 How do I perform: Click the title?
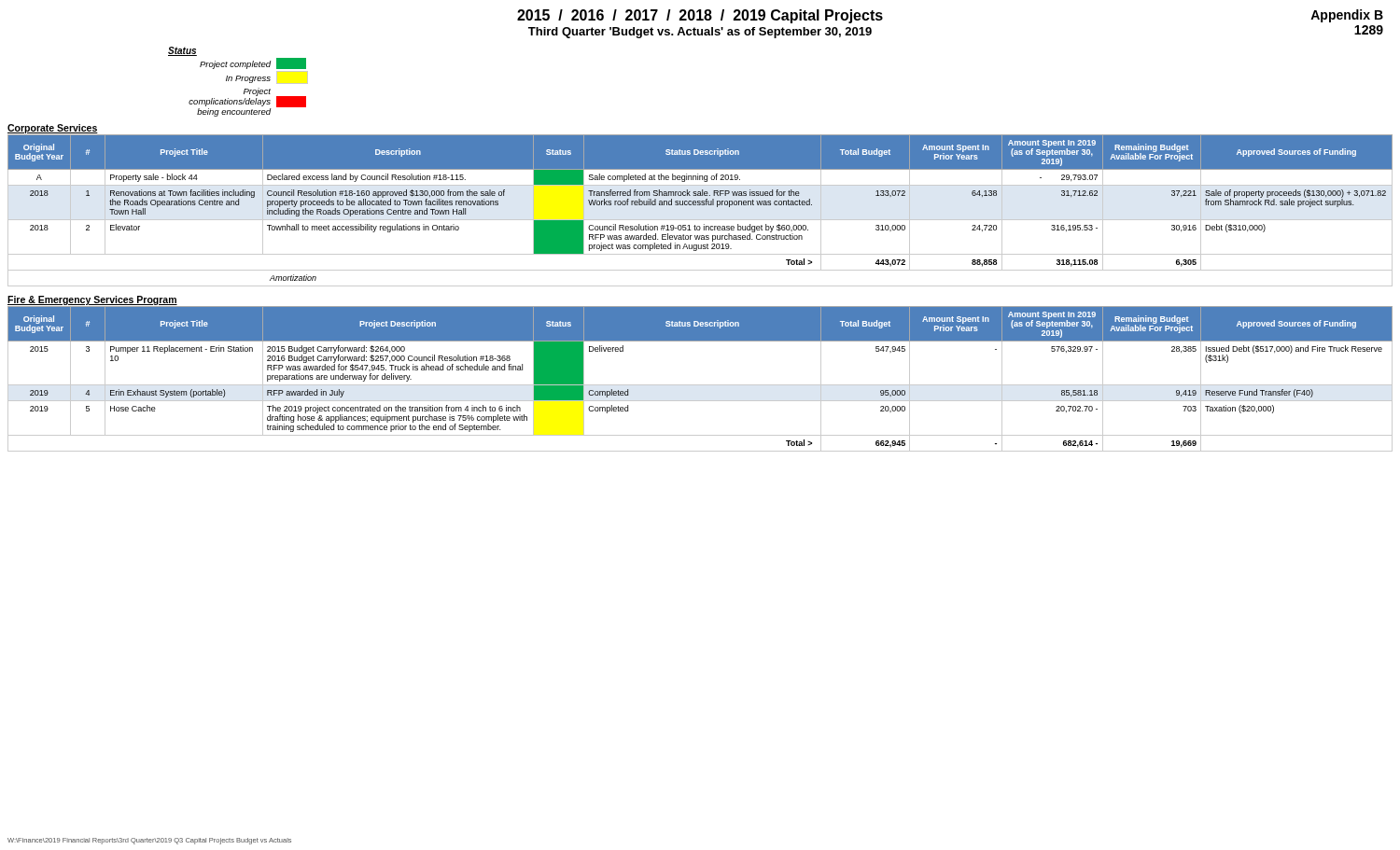[700, 23]
